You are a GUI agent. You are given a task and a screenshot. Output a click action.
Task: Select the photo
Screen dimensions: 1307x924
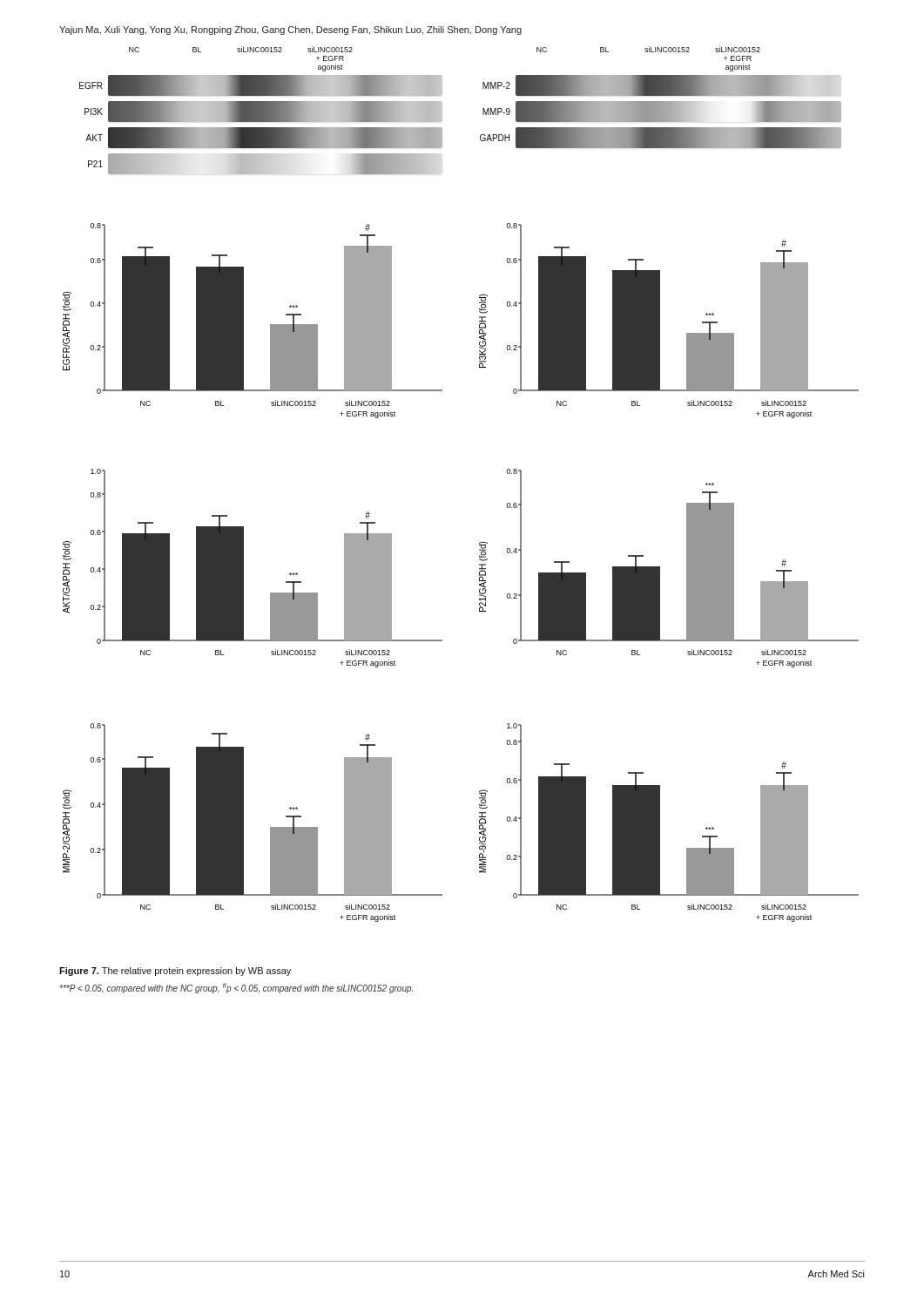click(x=460, y=112)
